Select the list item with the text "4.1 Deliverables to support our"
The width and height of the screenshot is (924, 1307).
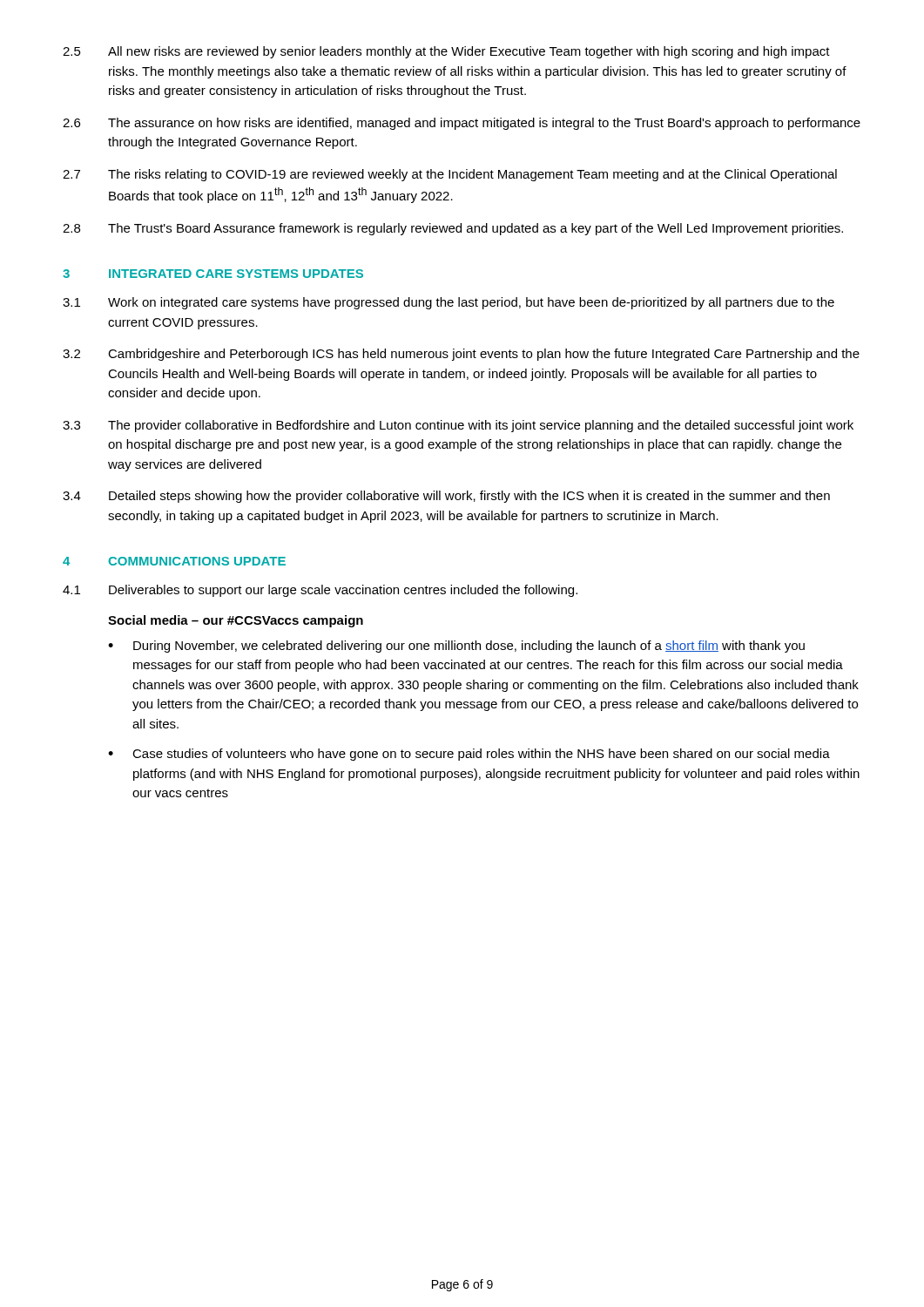coord(462,590)
